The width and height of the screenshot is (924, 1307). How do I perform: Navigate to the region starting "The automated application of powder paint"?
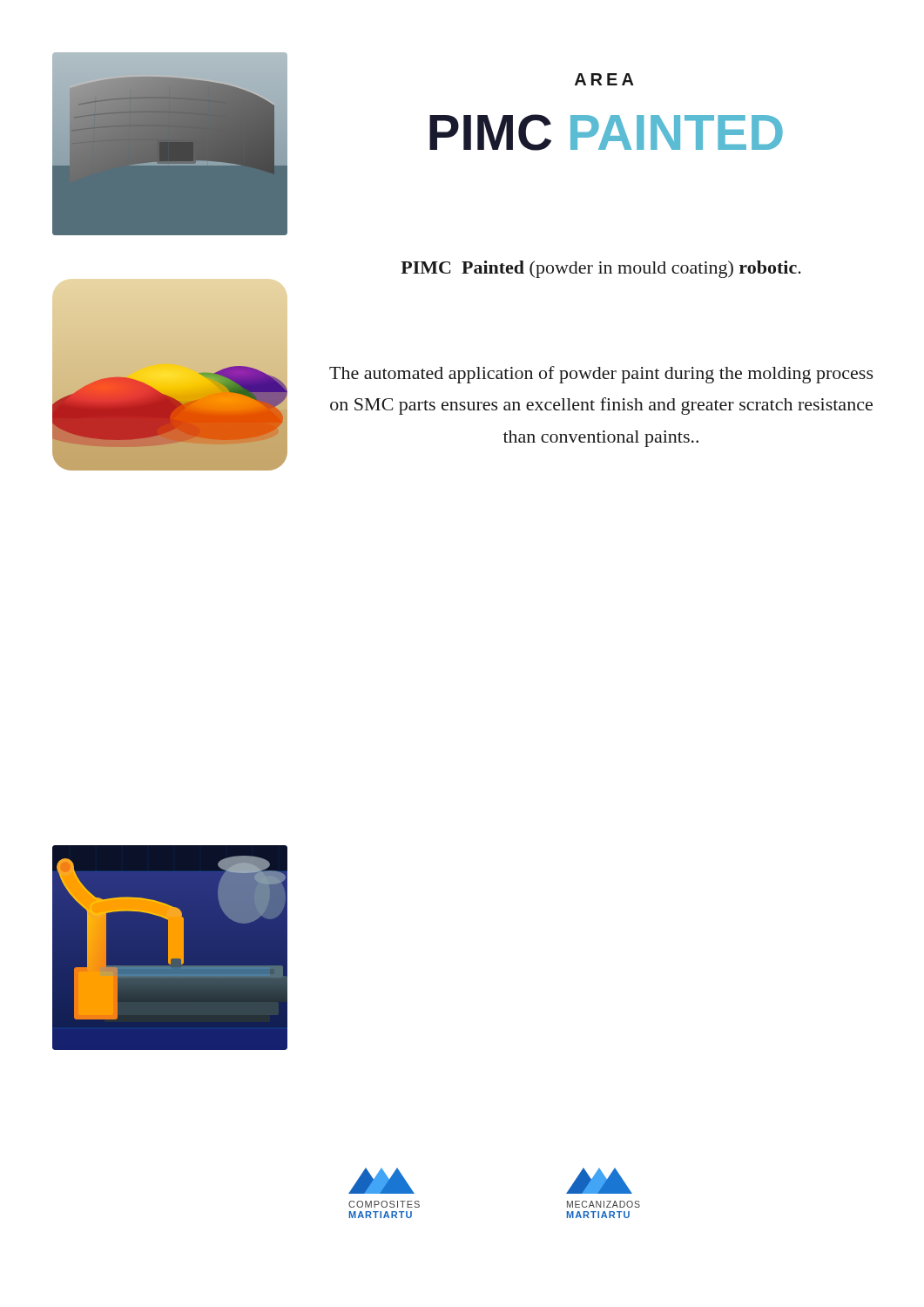pos(601,404)
